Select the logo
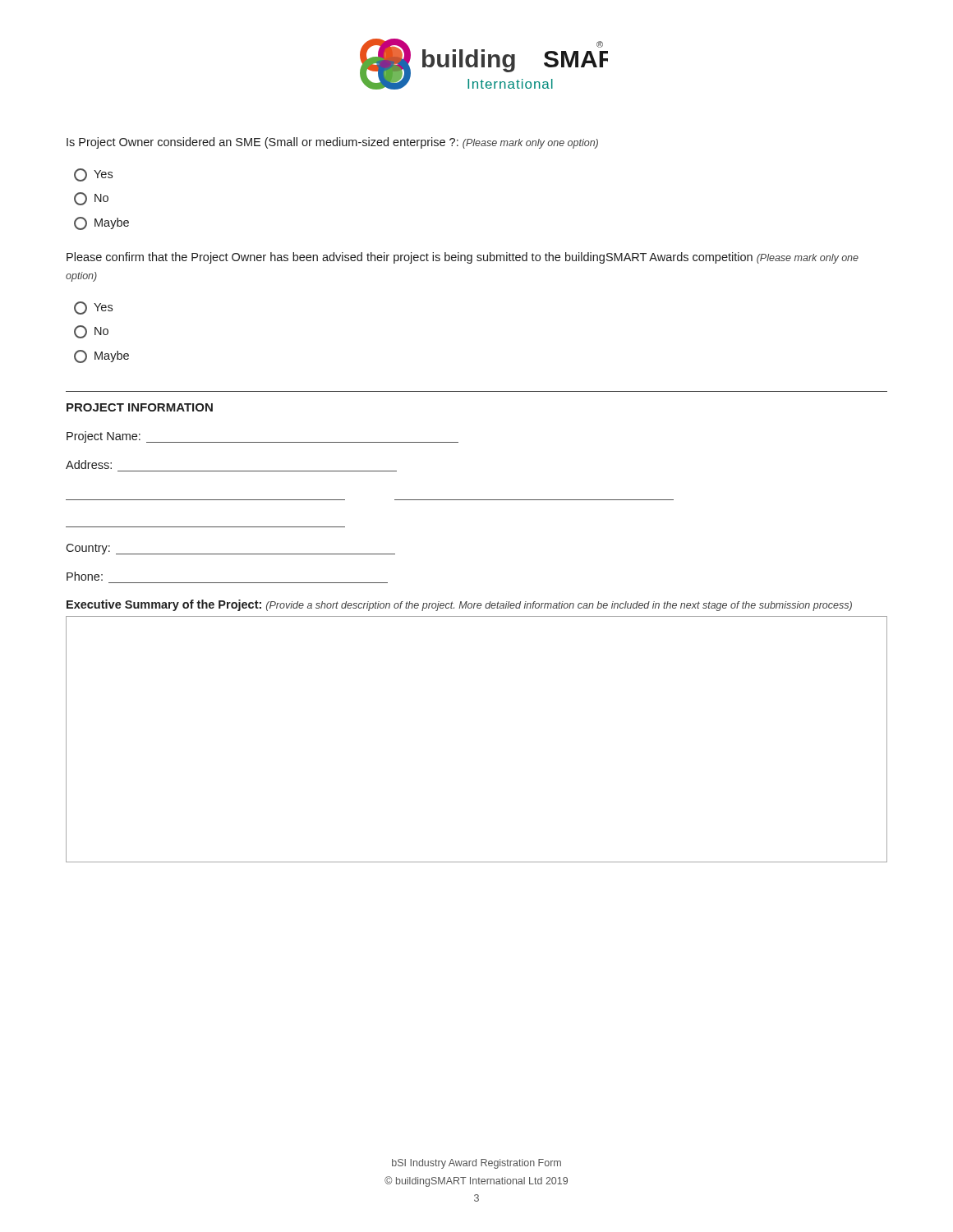This screenshot has width=953, height=1232. click(476, 67)
